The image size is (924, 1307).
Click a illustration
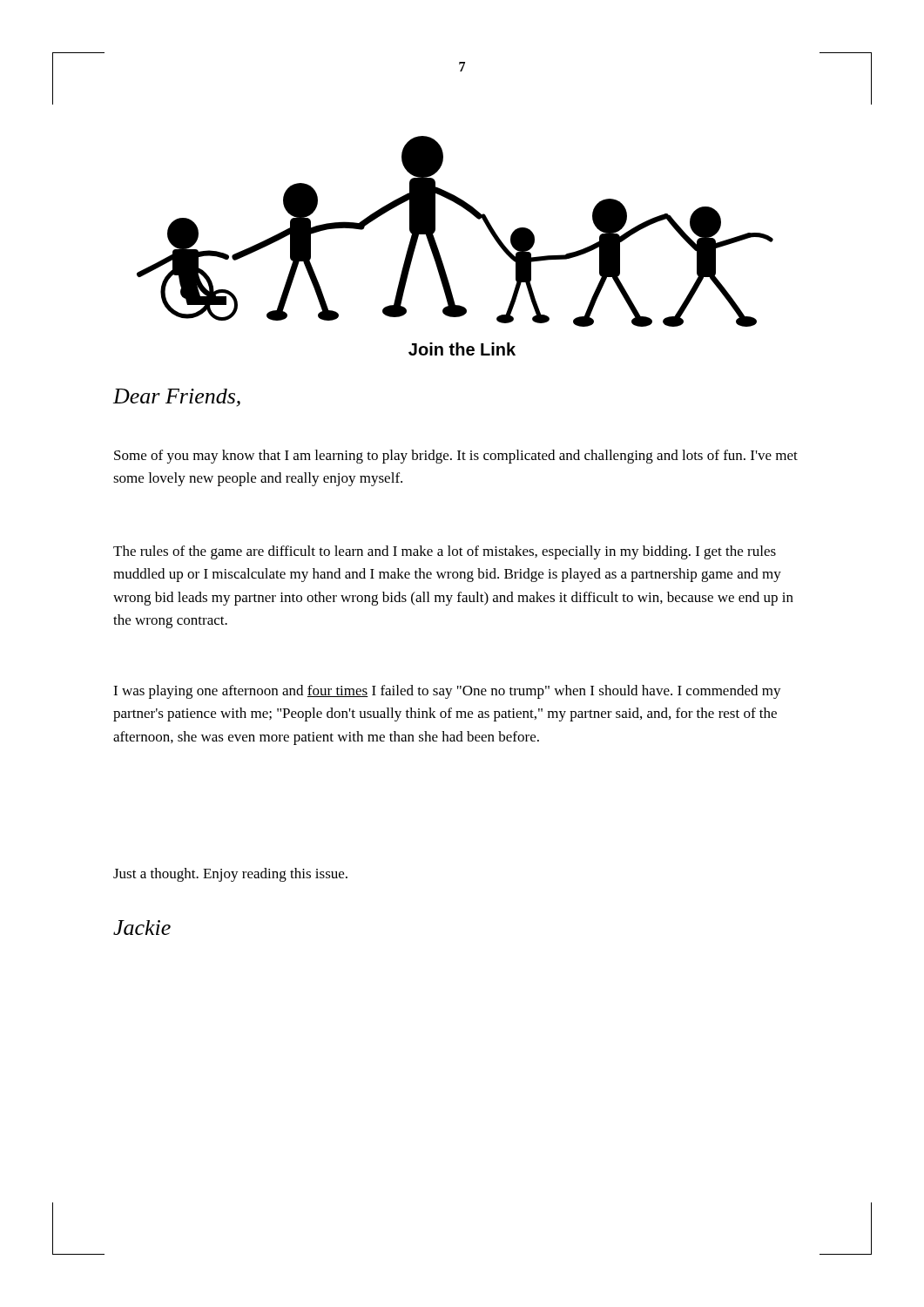pyautogui.click(x=462, y=211)
